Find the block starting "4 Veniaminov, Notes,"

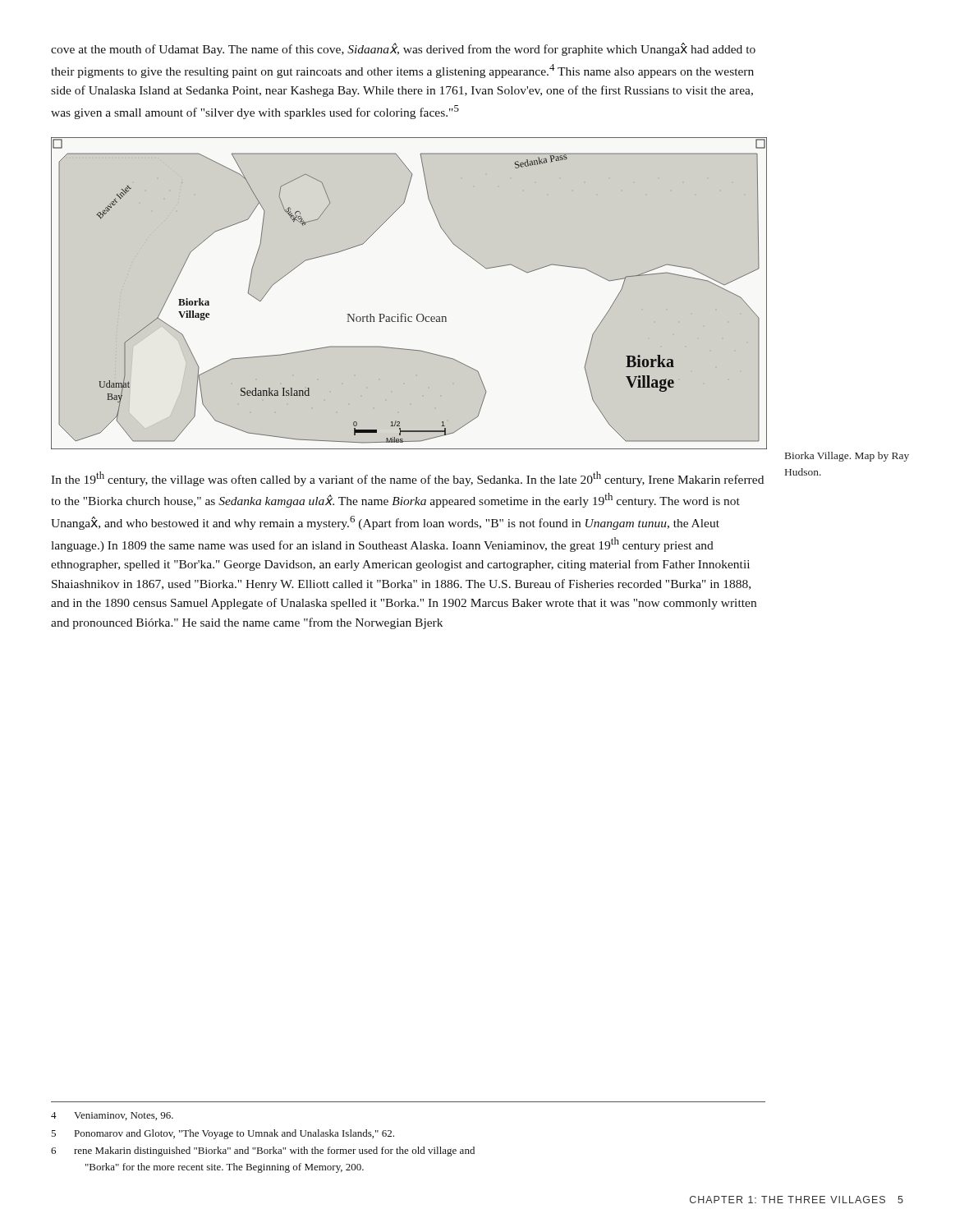[x=112, y=1115]
